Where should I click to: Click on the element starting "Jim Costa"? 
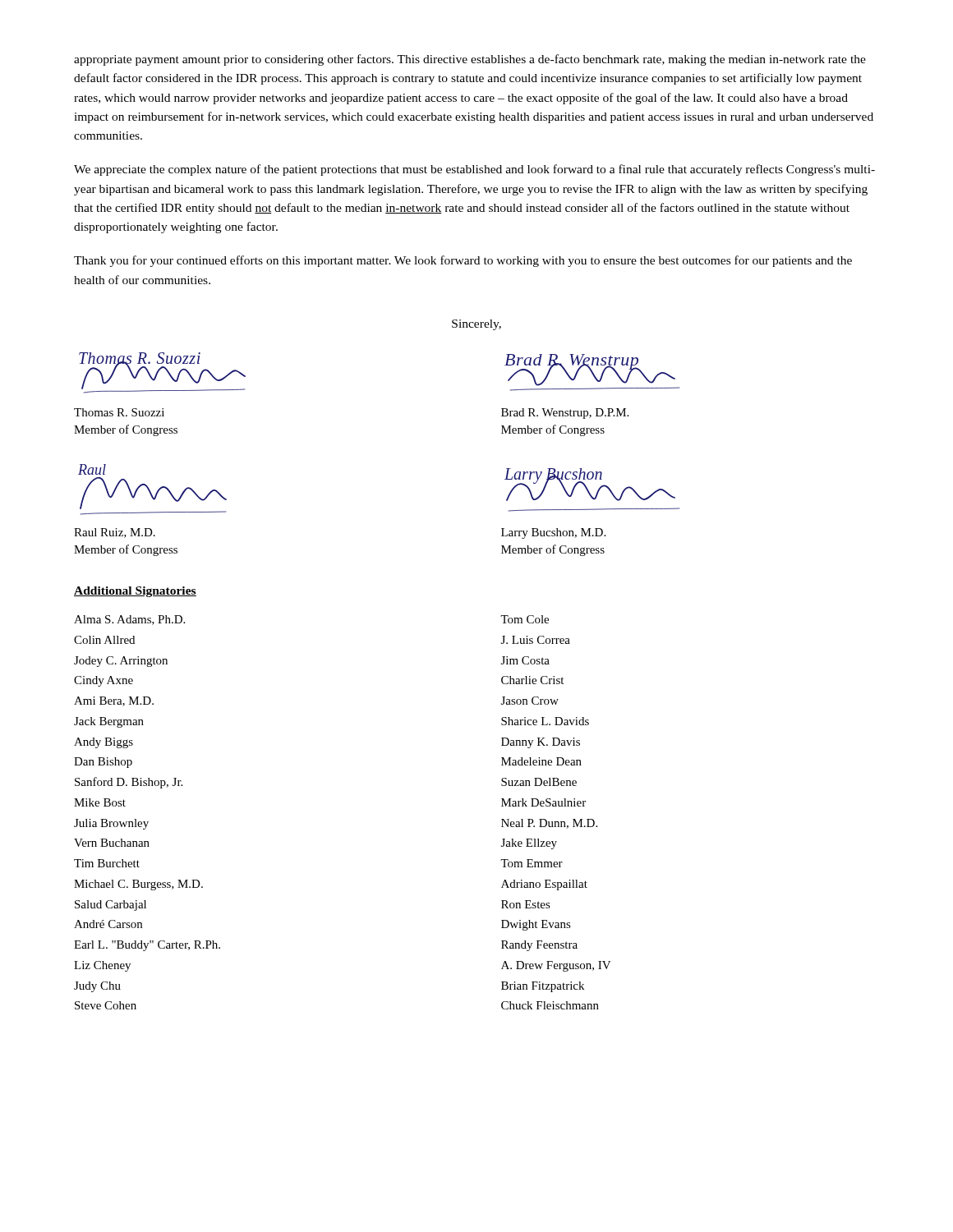pyautogui.click(x=525, y=660)
